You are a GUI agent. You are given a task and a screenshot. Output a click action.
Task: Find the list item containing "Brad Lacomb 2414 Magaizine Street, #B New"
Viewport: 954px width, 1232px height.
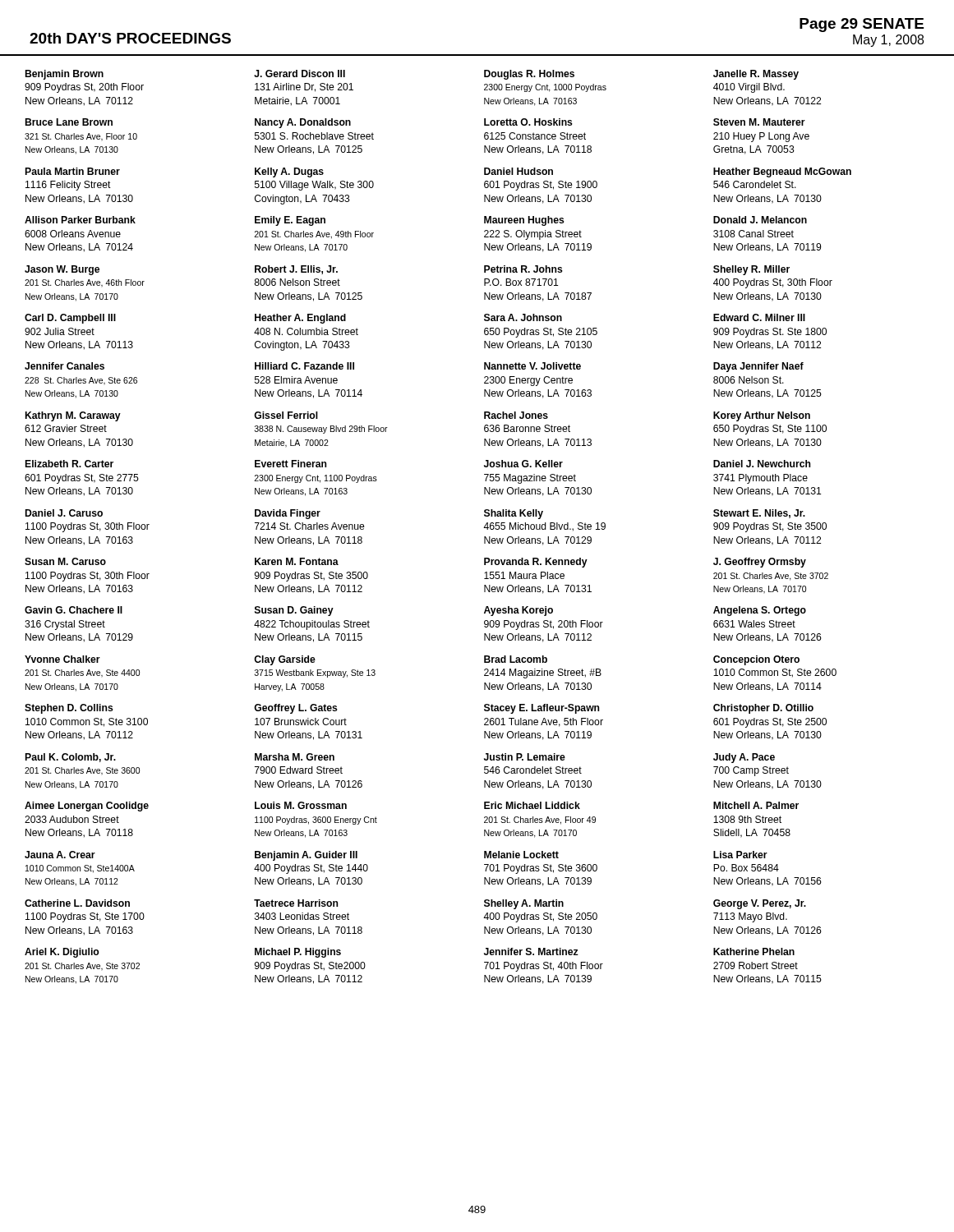[x=543, y=673]
